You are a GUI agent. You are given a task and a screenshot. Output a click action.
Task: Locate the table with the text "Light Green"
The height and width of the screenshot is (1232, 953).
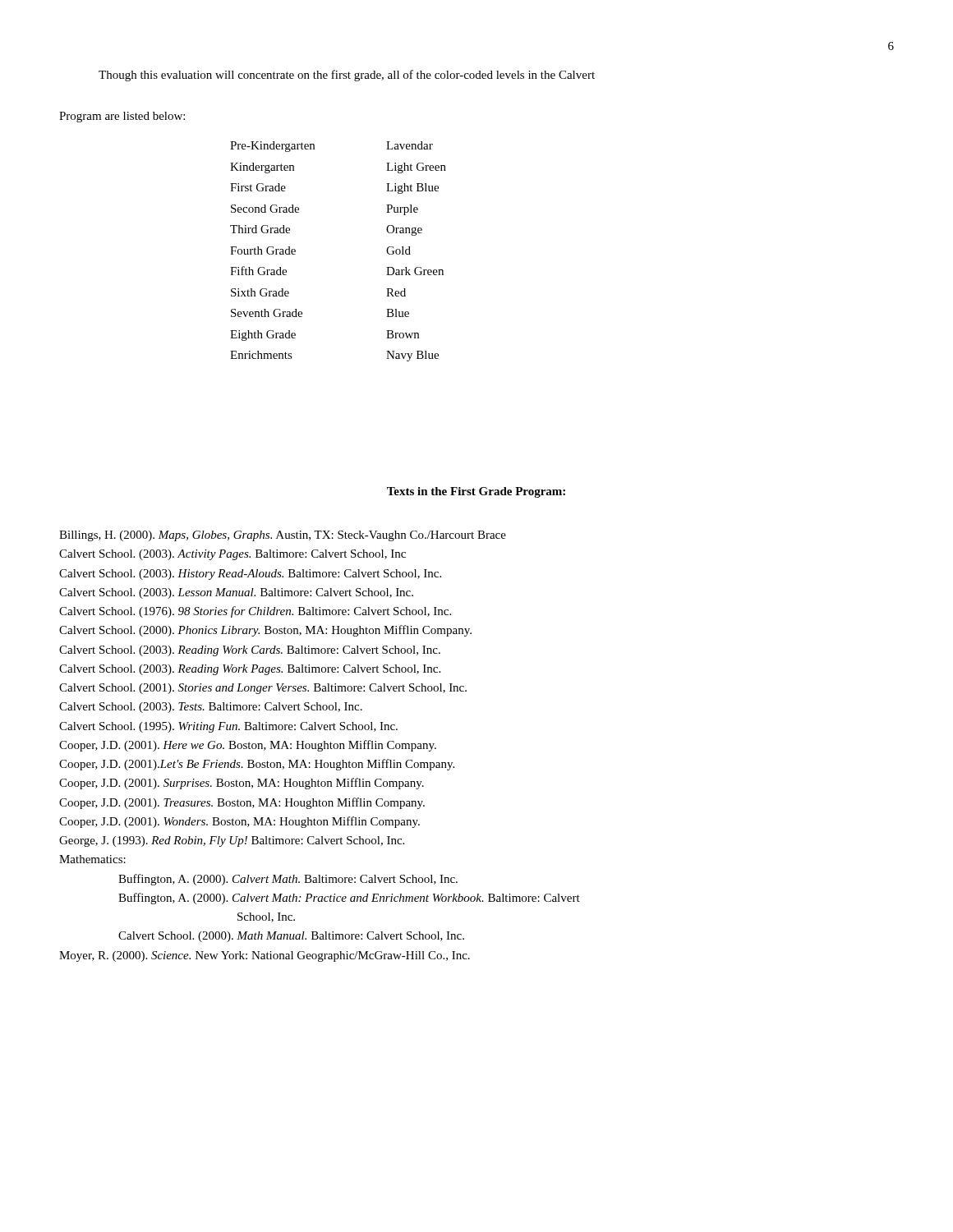tap(338, 251)
